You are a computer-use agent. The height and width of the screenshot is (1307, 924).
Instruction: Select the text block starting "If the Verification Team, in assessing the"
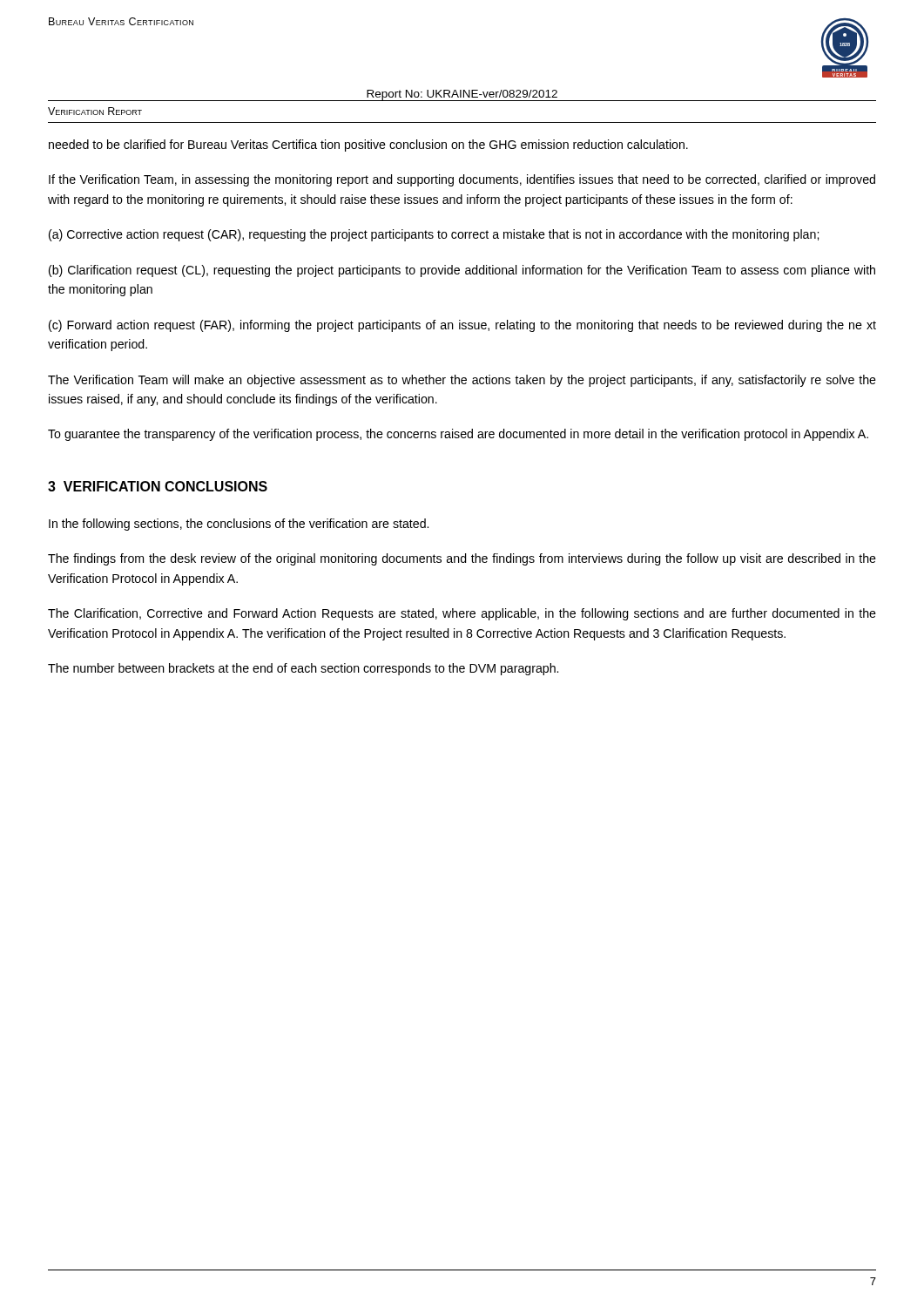click(x=462, y=190)
